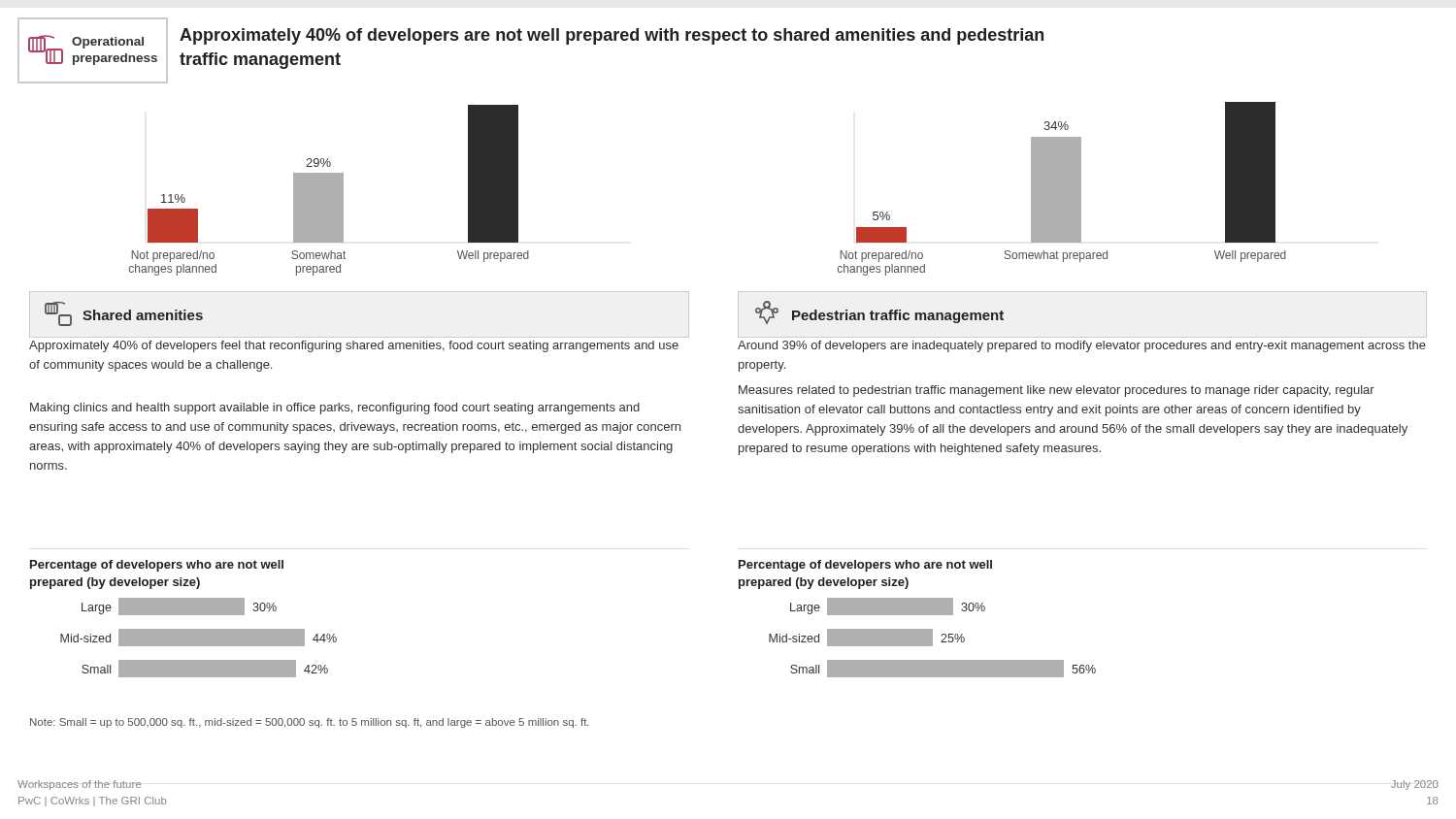Locate the block of text that opens with "Note: Small = up"
Image resolution: width=1456 pixels, height=819 pixels.
click(x=309, y=722)
